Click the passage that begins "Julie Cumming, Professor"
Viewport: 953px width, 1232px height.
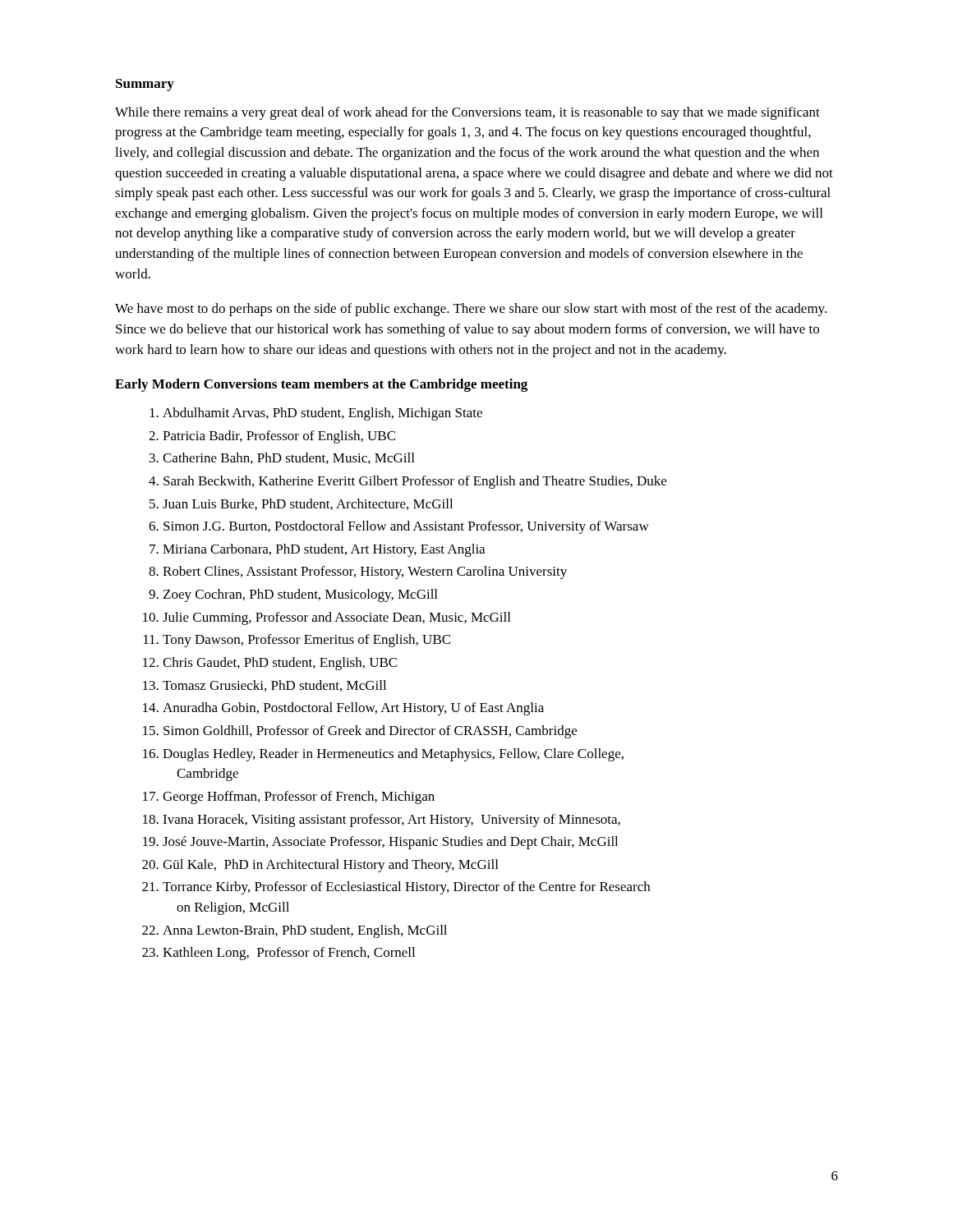tap(337, 617)
